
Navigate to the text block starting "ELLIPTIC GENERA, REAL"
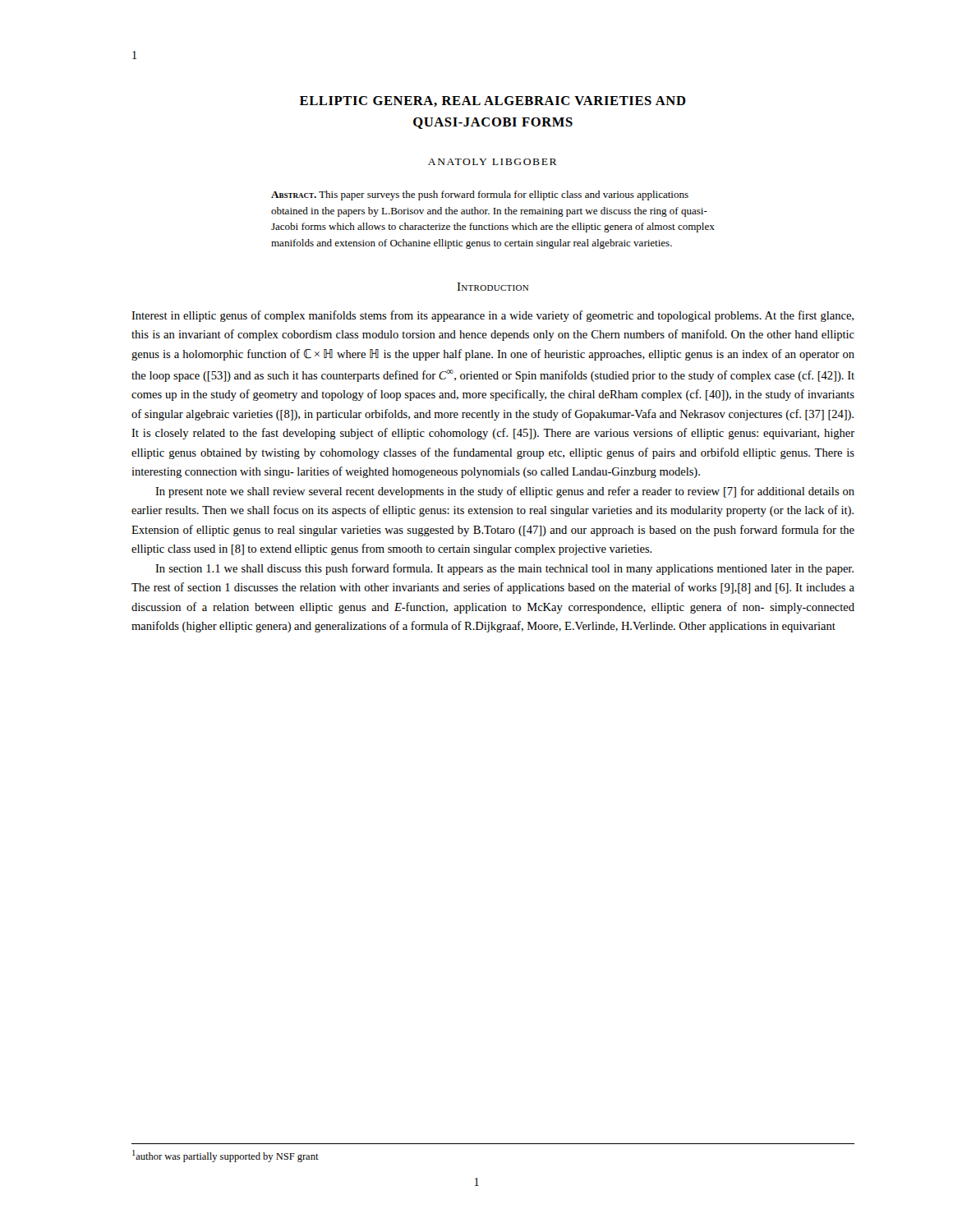pos(493,111)
